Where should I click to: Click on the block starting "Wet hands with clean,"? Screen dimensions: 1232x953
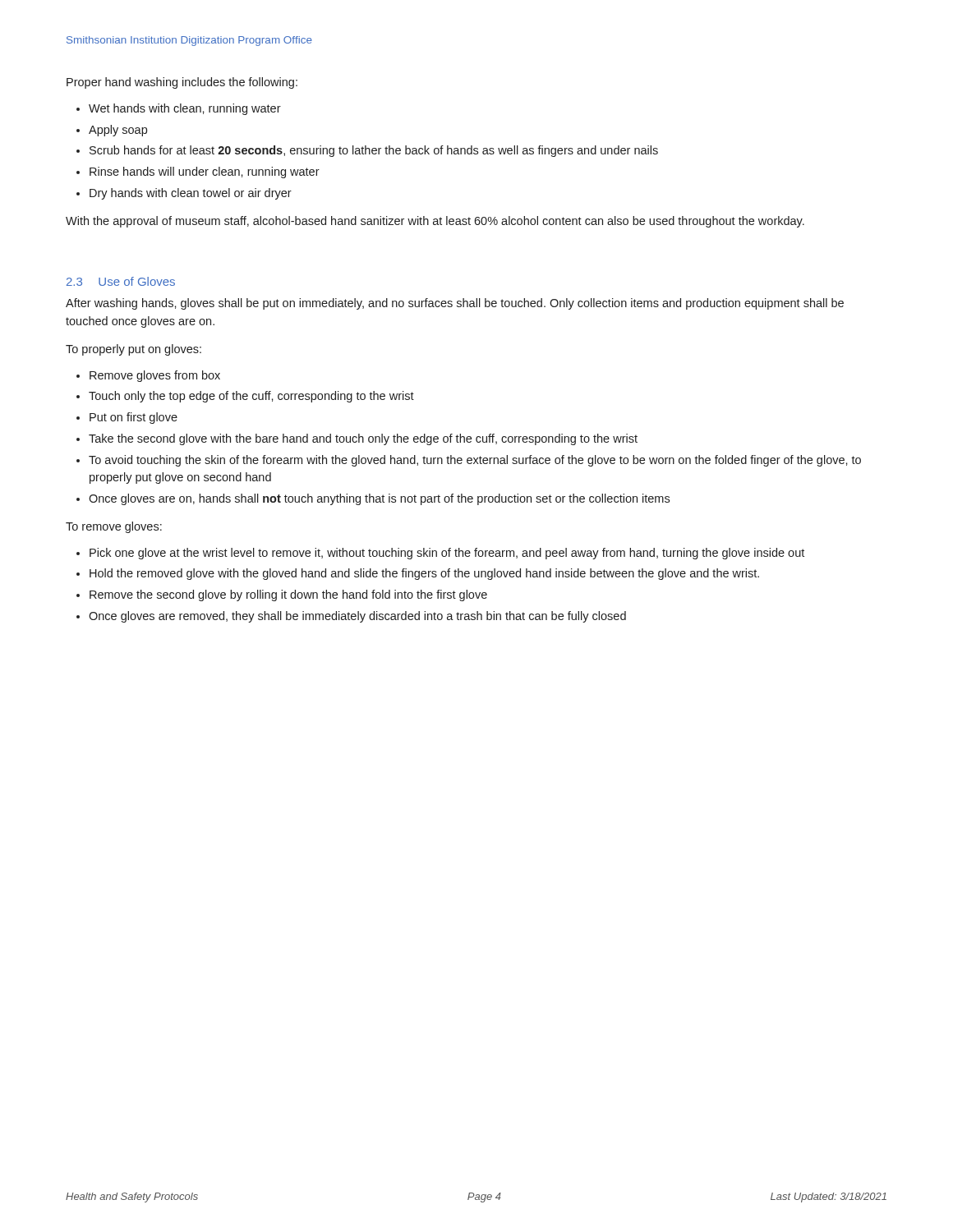[x=185, y=109]
